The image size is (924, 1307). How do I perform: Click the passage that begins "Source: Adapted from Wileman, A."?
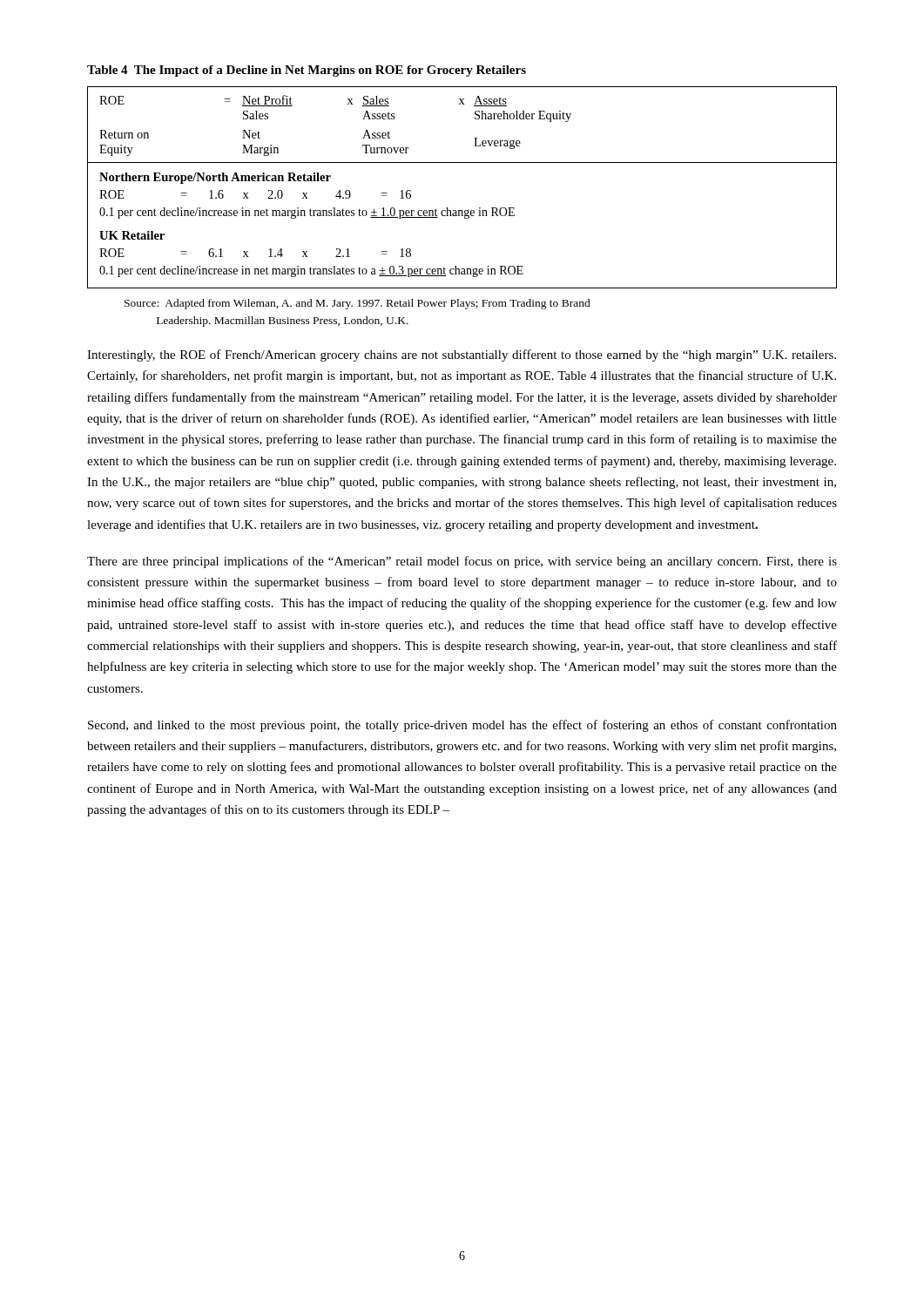357,311
